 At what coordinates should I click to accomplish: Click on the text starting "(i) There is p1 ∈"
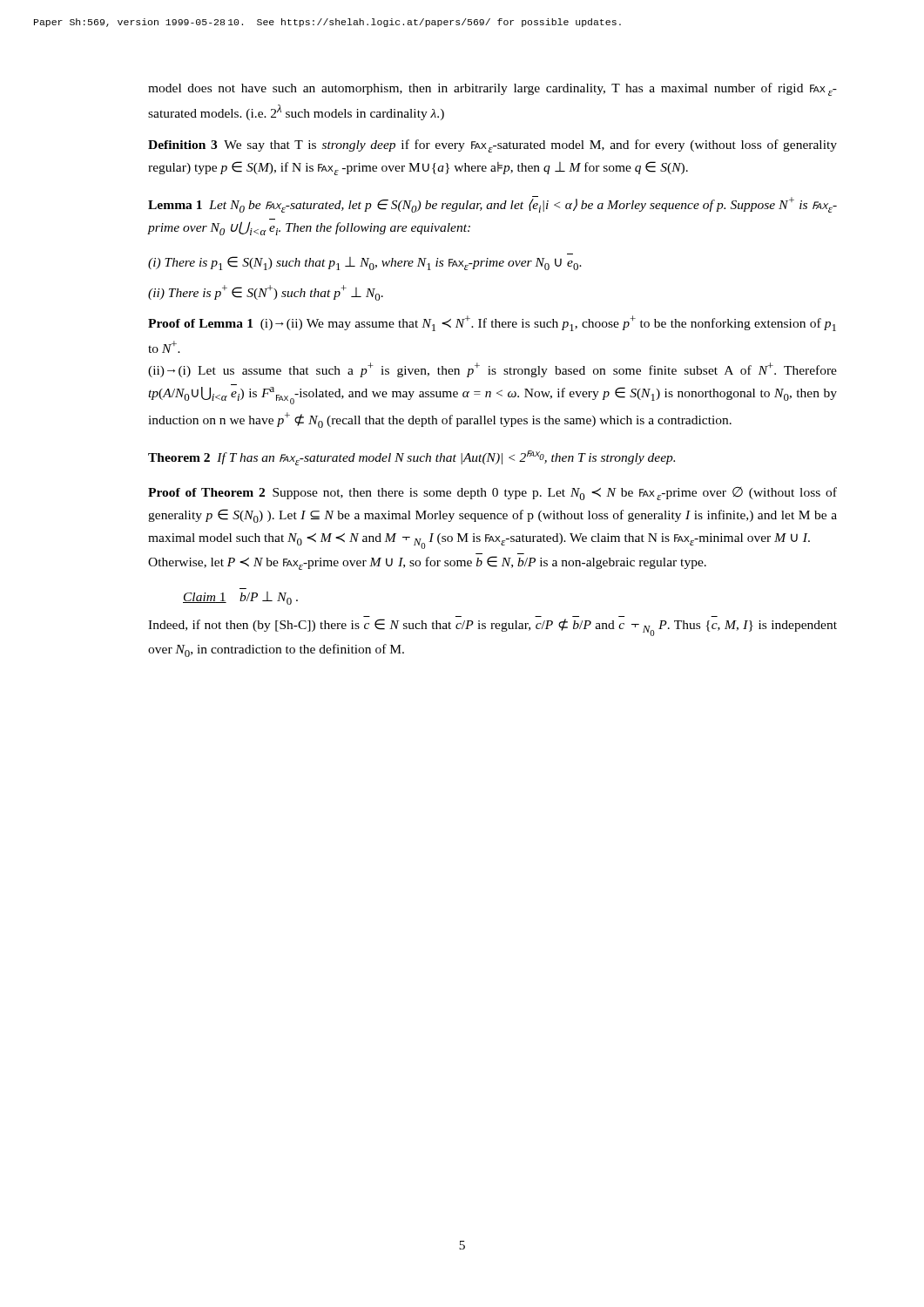(365, 264)
